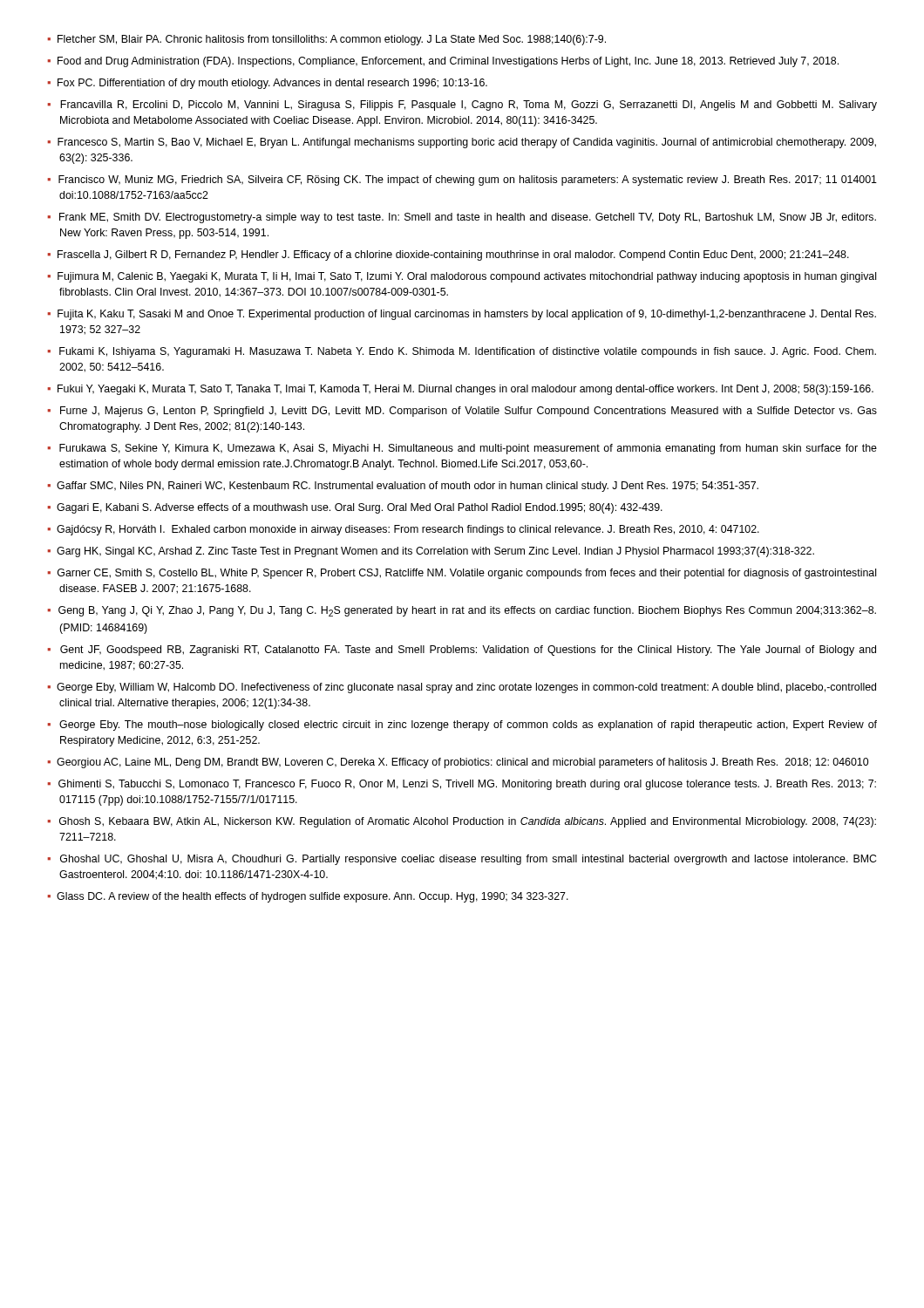Locate the text block starting "▪ Gagari E, Kabani S."
The image size is (924, 1308).
(355, 507)
